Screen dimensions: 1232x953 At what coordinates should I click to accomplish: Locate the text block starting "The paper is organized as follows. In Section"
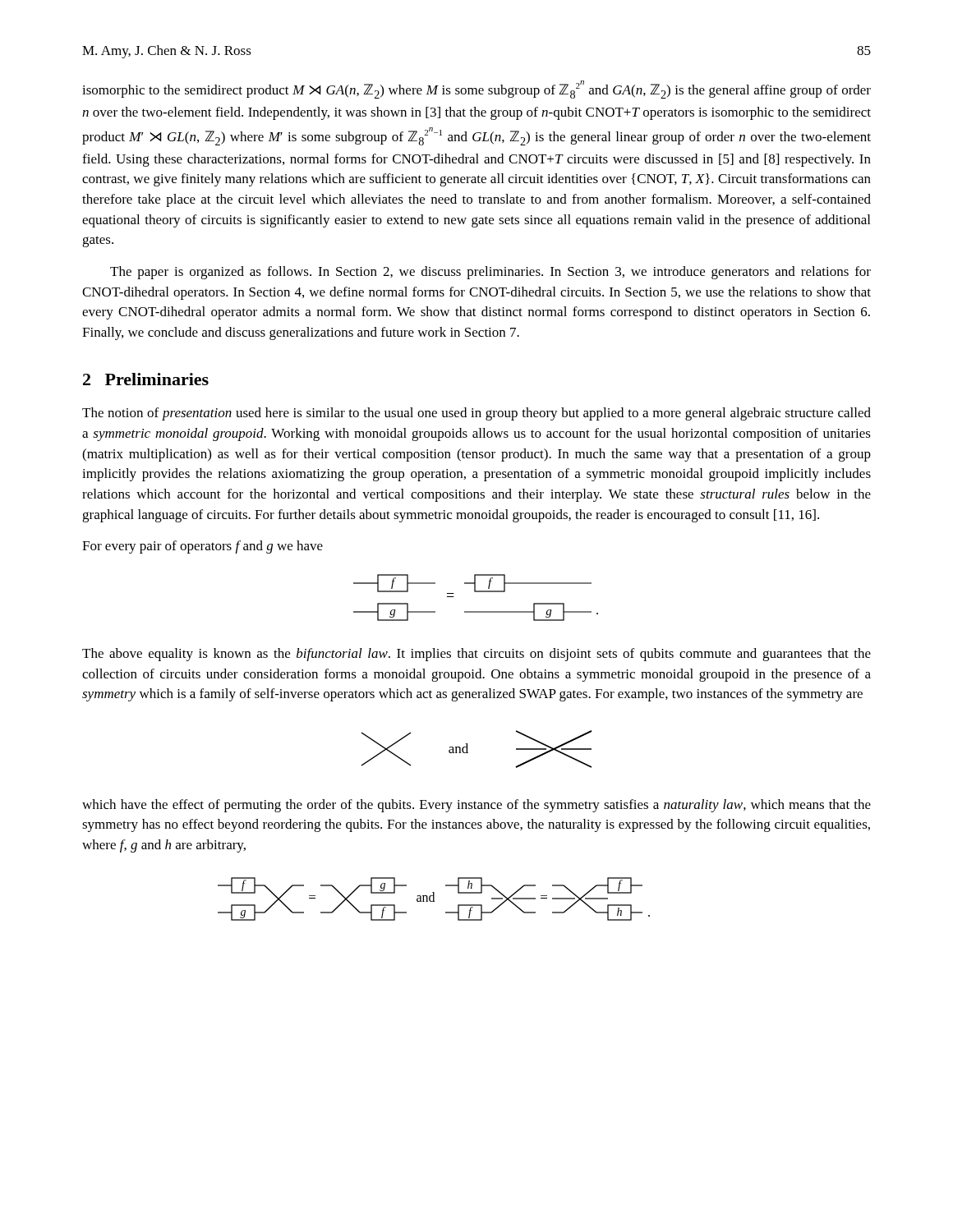pyautogui.click(x=476, y=303)
